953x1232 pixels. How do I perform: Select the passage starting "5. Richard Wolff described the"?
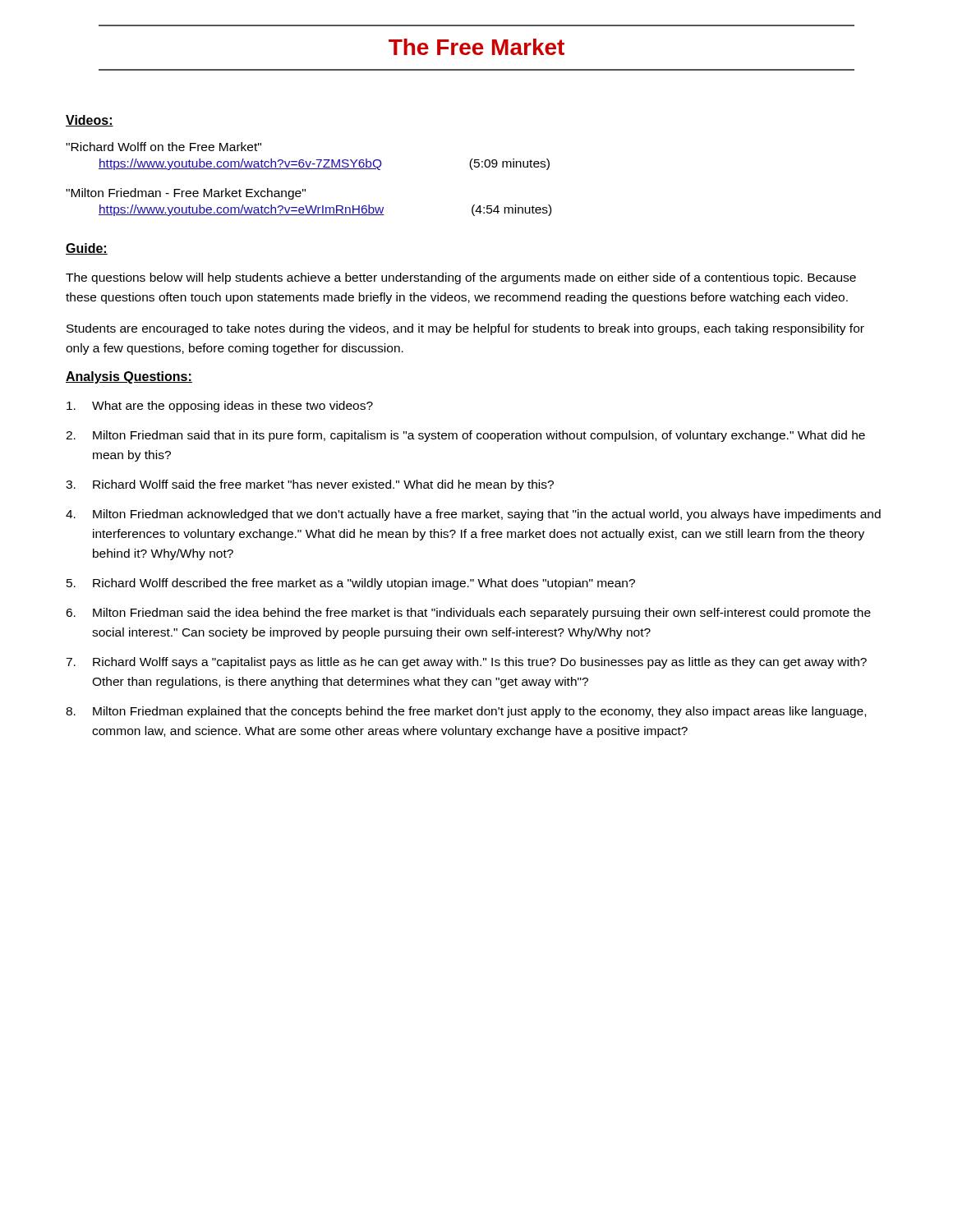pyautogui.click(x=476, y=583)
